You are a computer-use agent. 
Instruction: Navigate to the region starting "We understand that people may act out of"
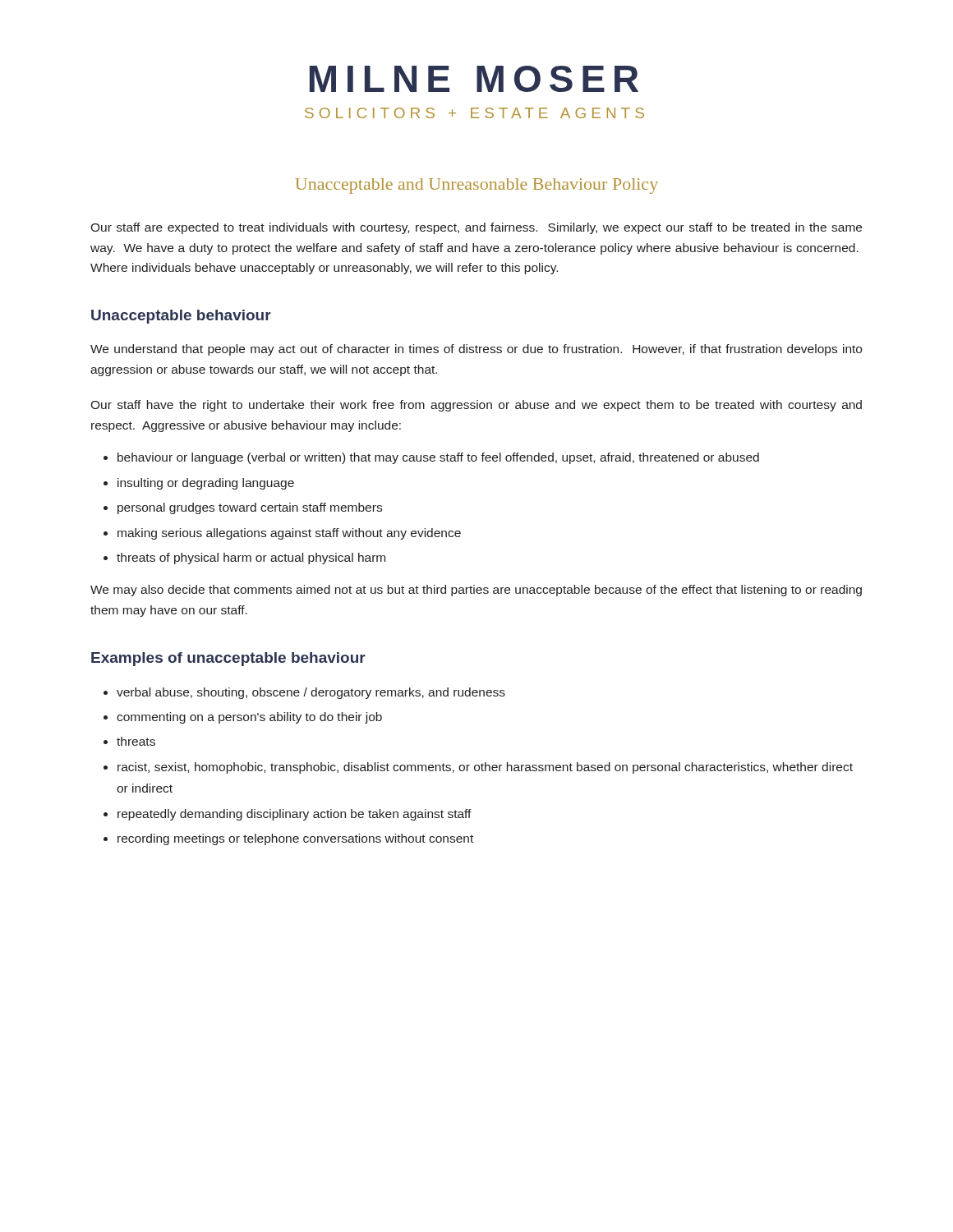coord(476,359)
